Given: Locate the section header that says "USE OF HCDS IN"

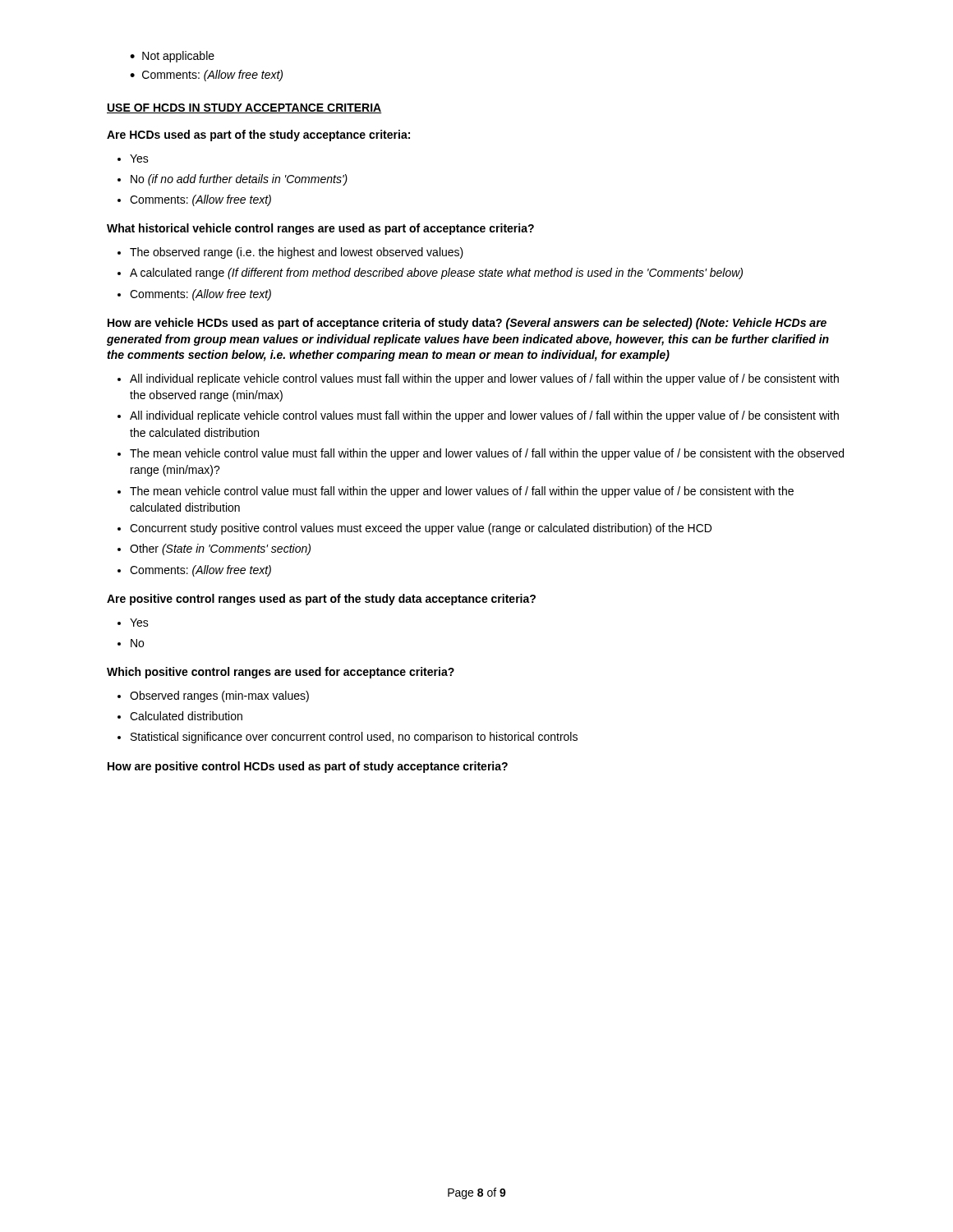Looking at the screenshot, I should coord(244,108).
